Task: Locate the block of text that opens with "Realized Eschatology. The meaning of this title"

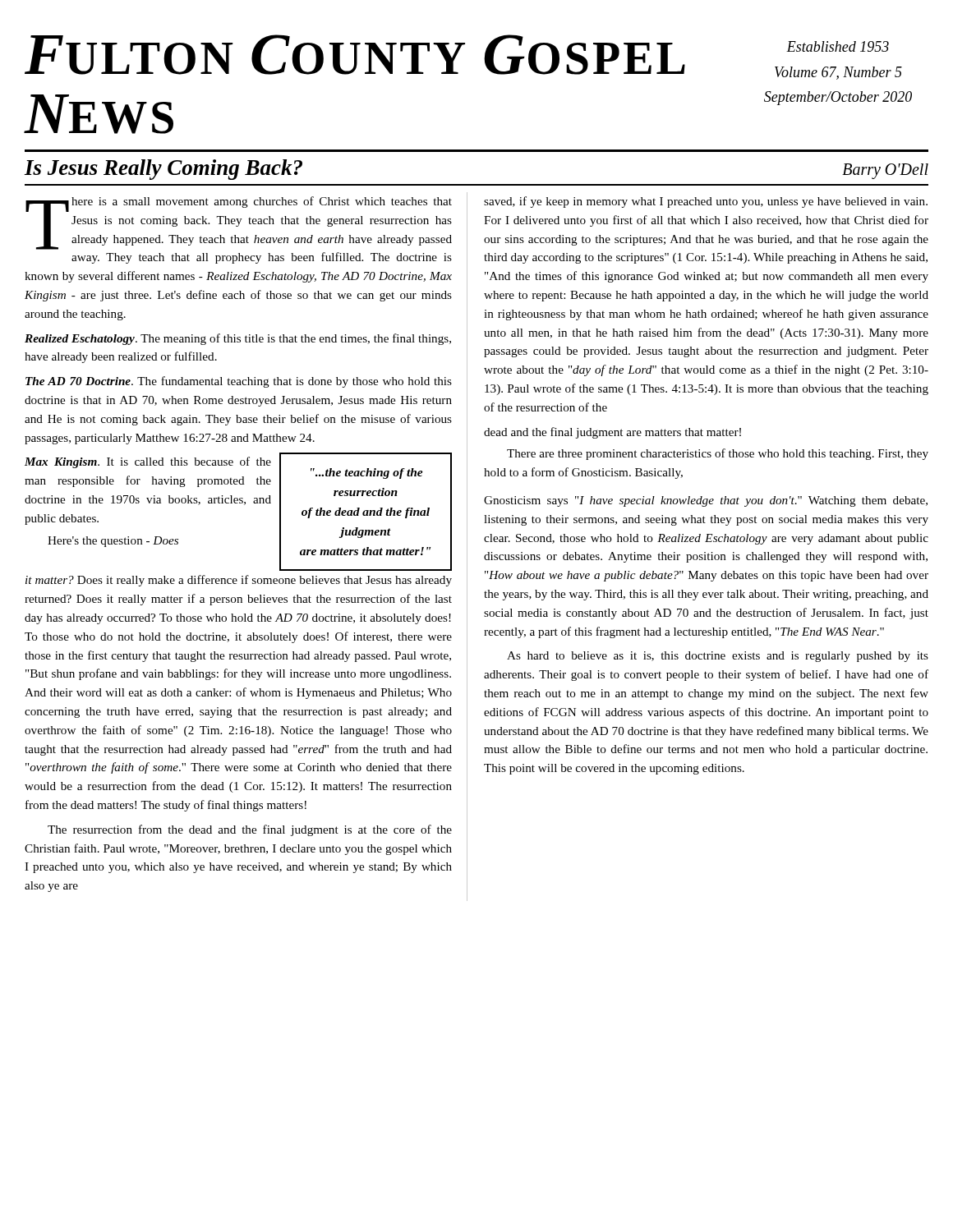Action: pos(238,347)
